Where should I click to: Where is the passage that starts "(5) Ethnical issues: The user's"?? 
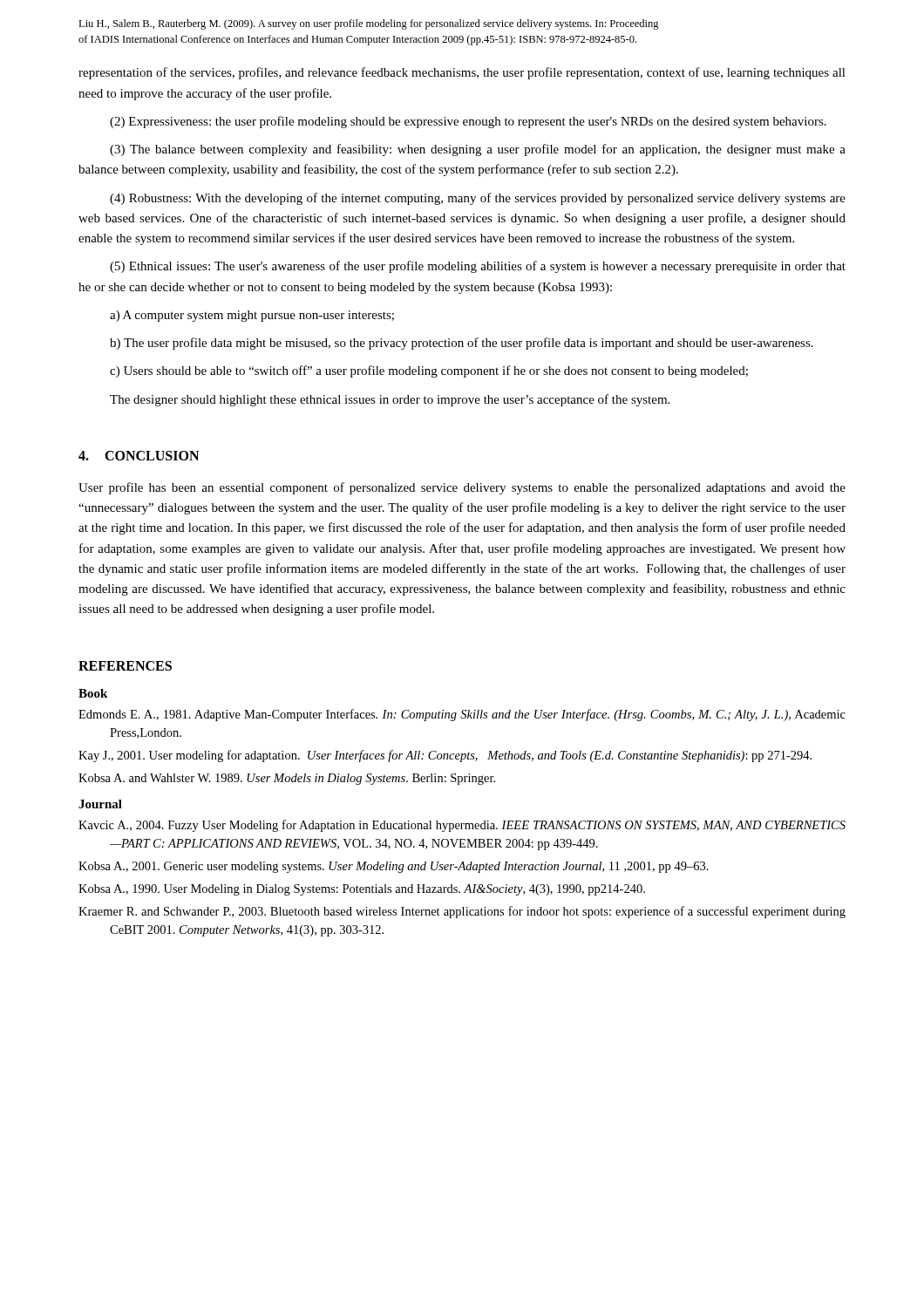(462, 277)
